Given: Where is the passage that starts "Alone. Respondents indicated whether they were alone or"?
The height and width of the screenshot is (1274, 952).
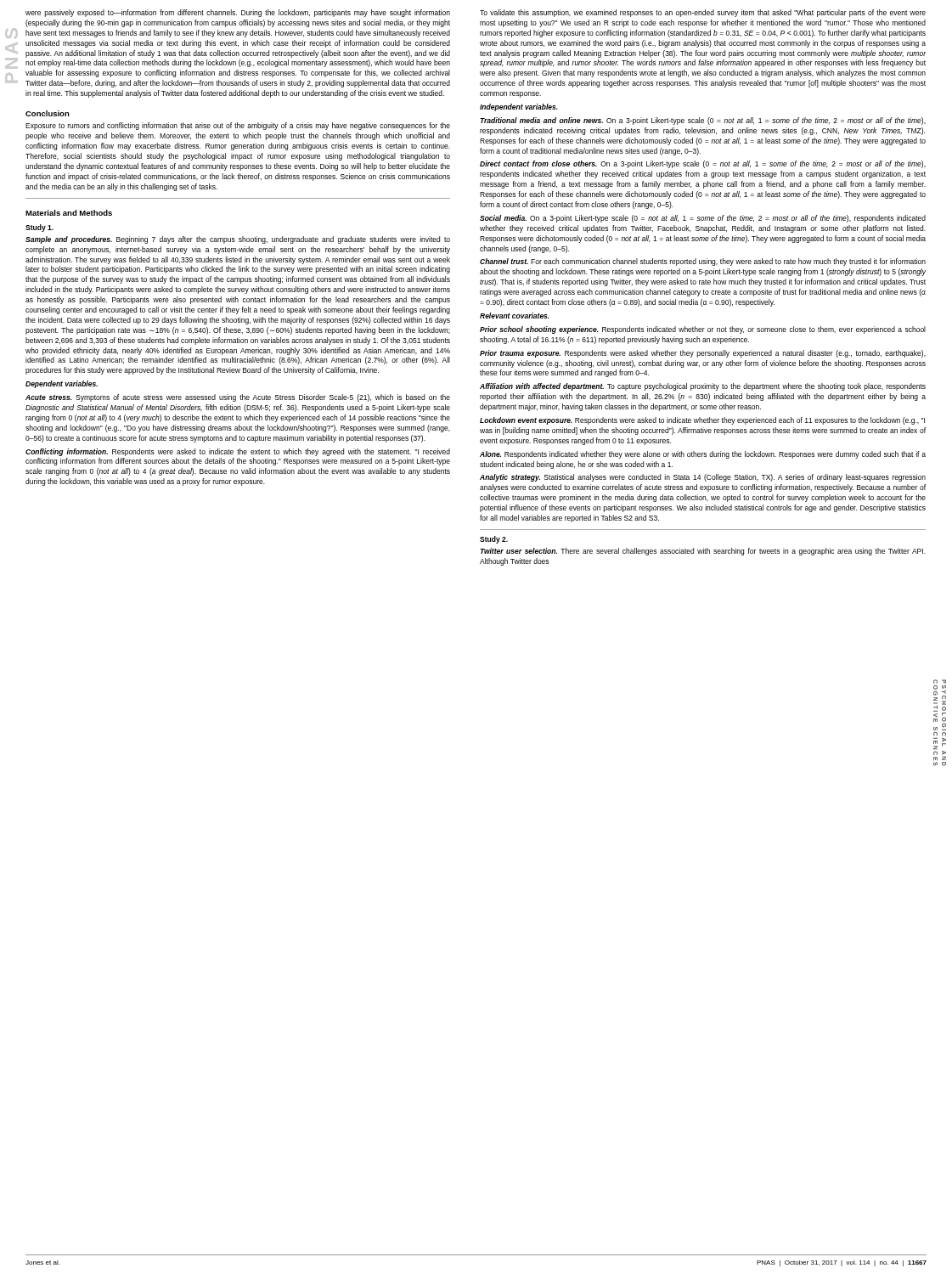Looking at the screenshot, I should click(x=703, y=460).
